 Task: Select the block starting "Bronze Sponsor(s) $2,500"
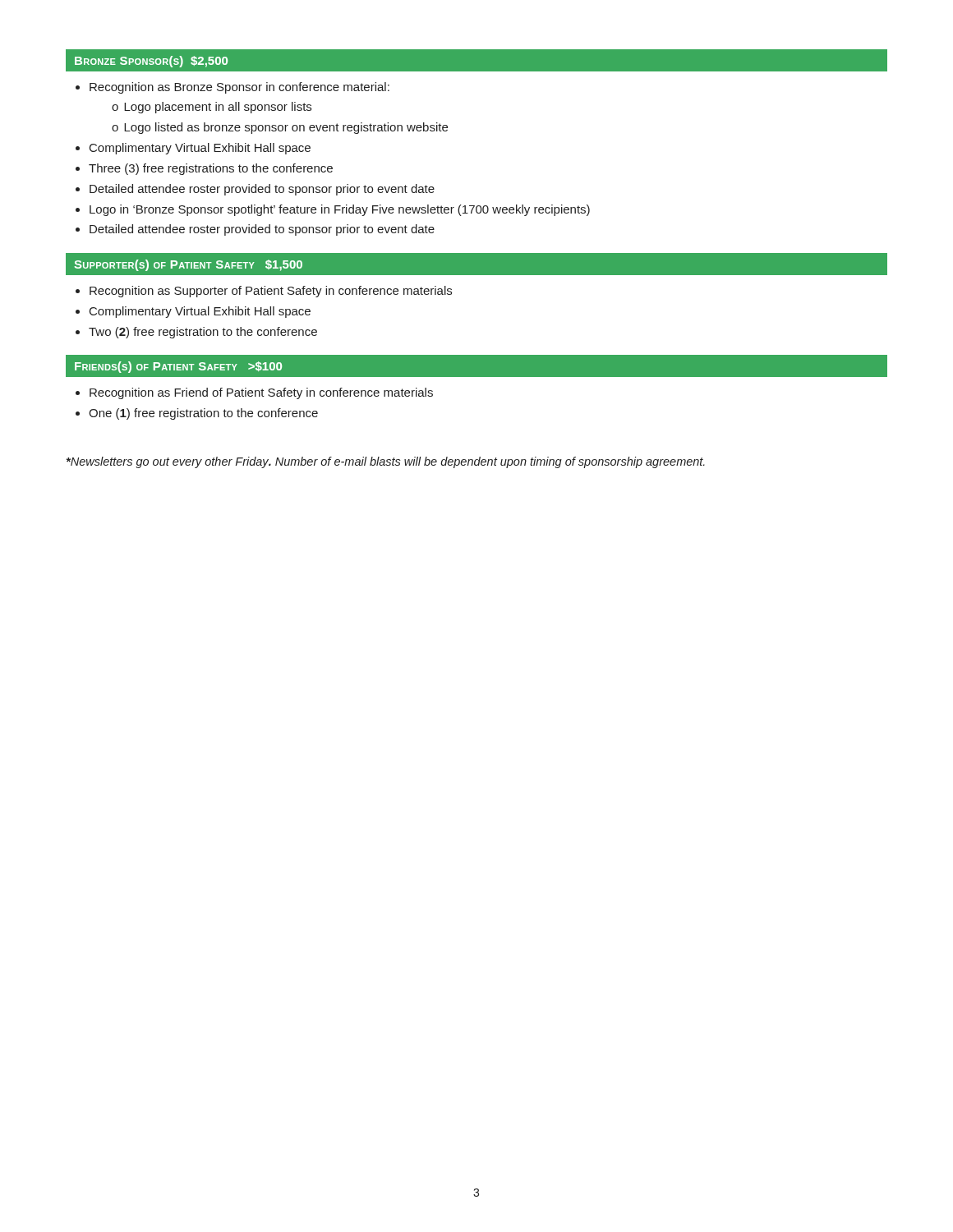151,60
